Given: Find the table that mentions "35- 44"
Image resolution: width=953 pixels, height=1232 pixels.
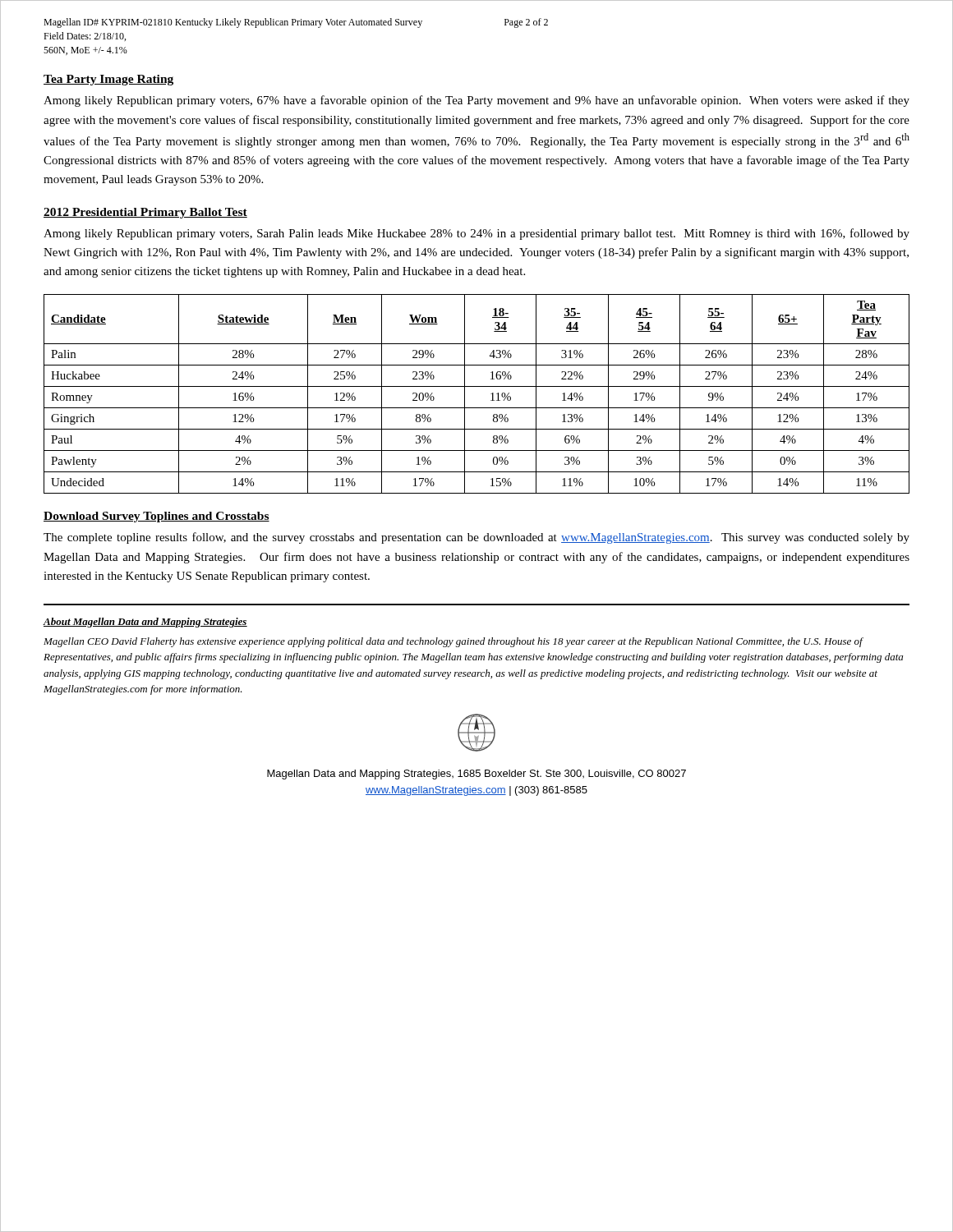Looking at the screenshot, I should [x=476, y=394].
